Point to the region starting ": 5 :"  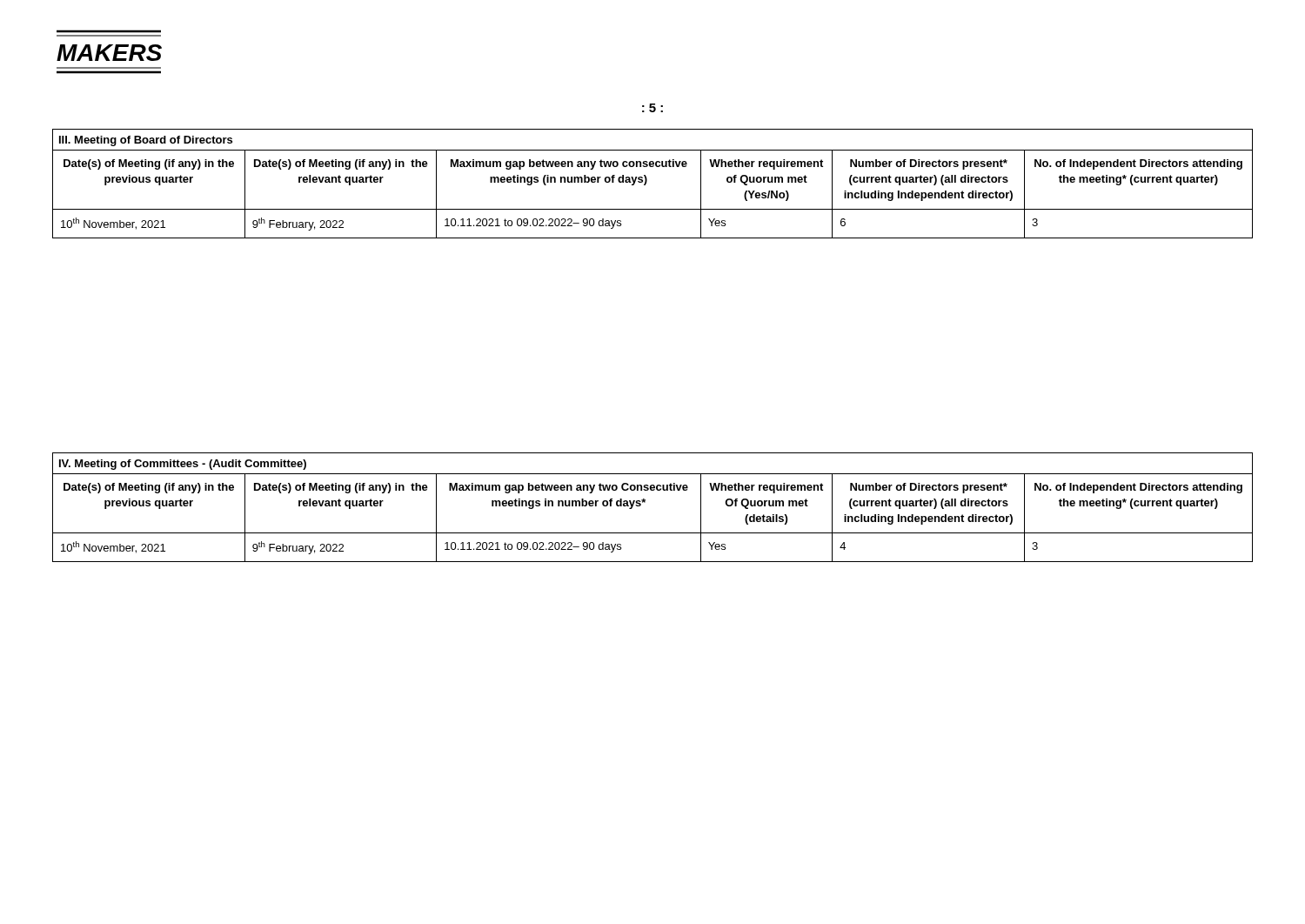coord(652,107)
